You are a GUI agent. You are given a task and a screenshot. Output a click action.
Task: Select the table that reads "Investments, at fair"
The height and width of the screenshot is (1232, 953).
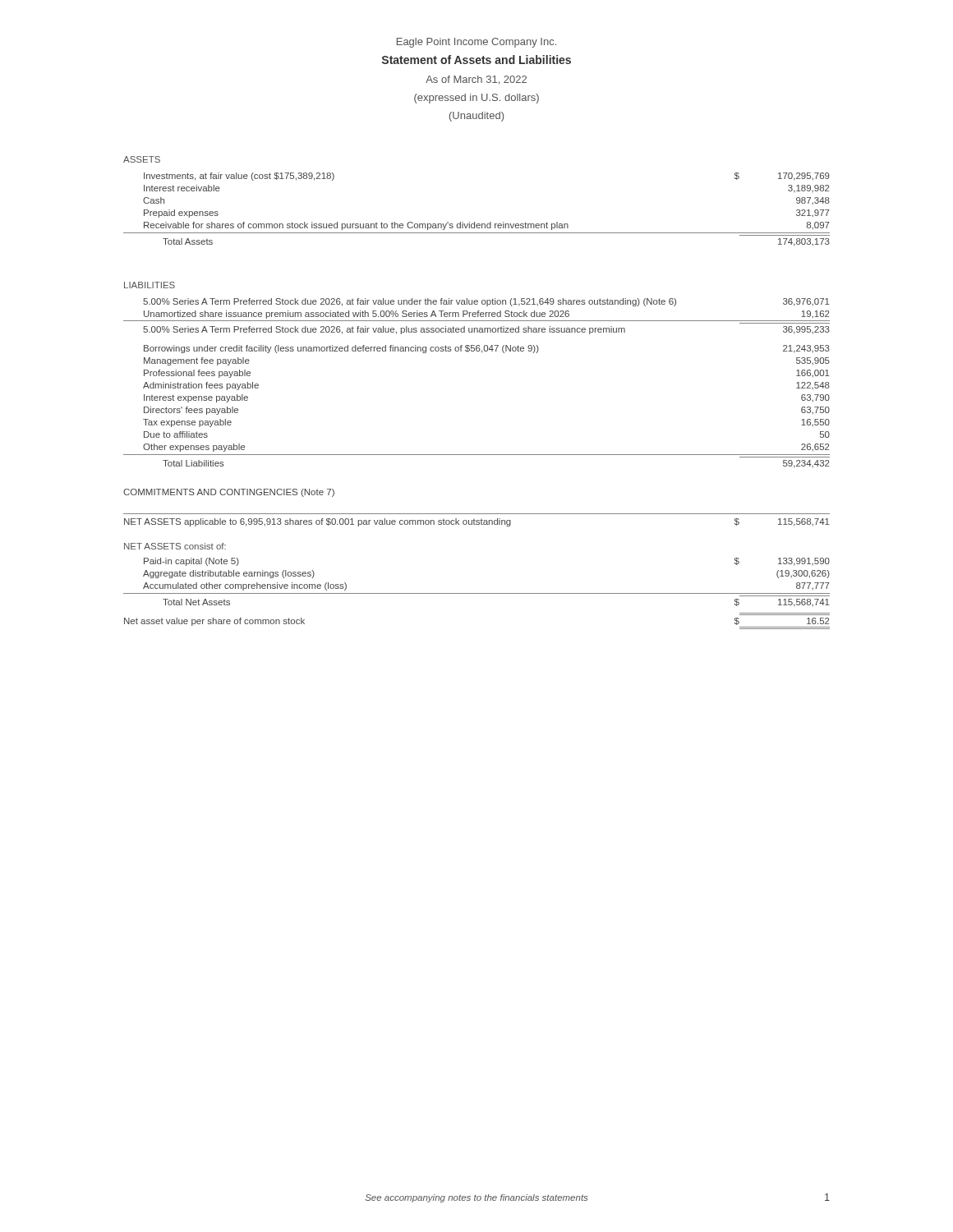(476, 208)
